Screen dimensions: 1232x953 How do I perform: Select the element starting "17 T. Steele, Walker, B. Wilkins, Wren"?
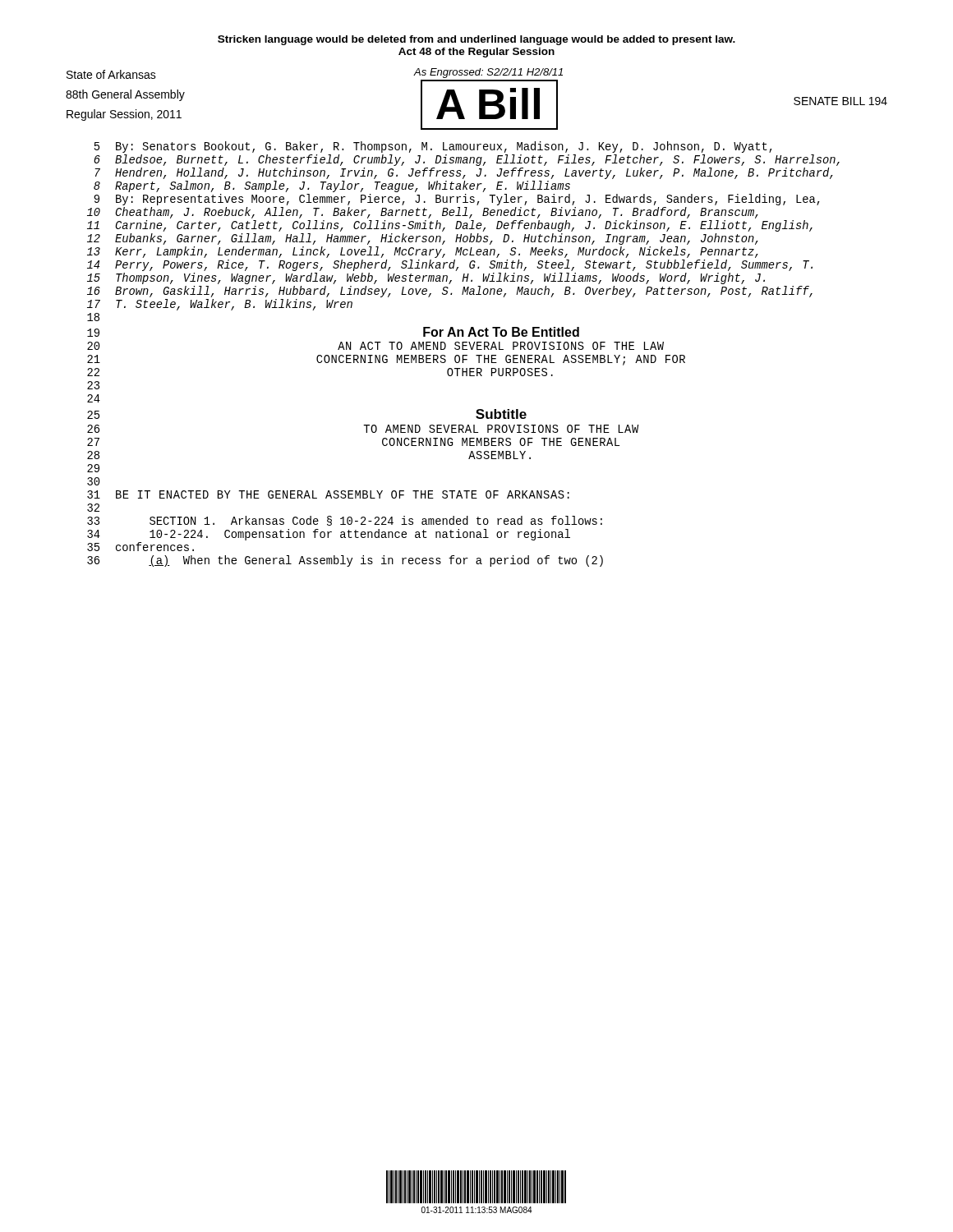(x=476, y=305)
